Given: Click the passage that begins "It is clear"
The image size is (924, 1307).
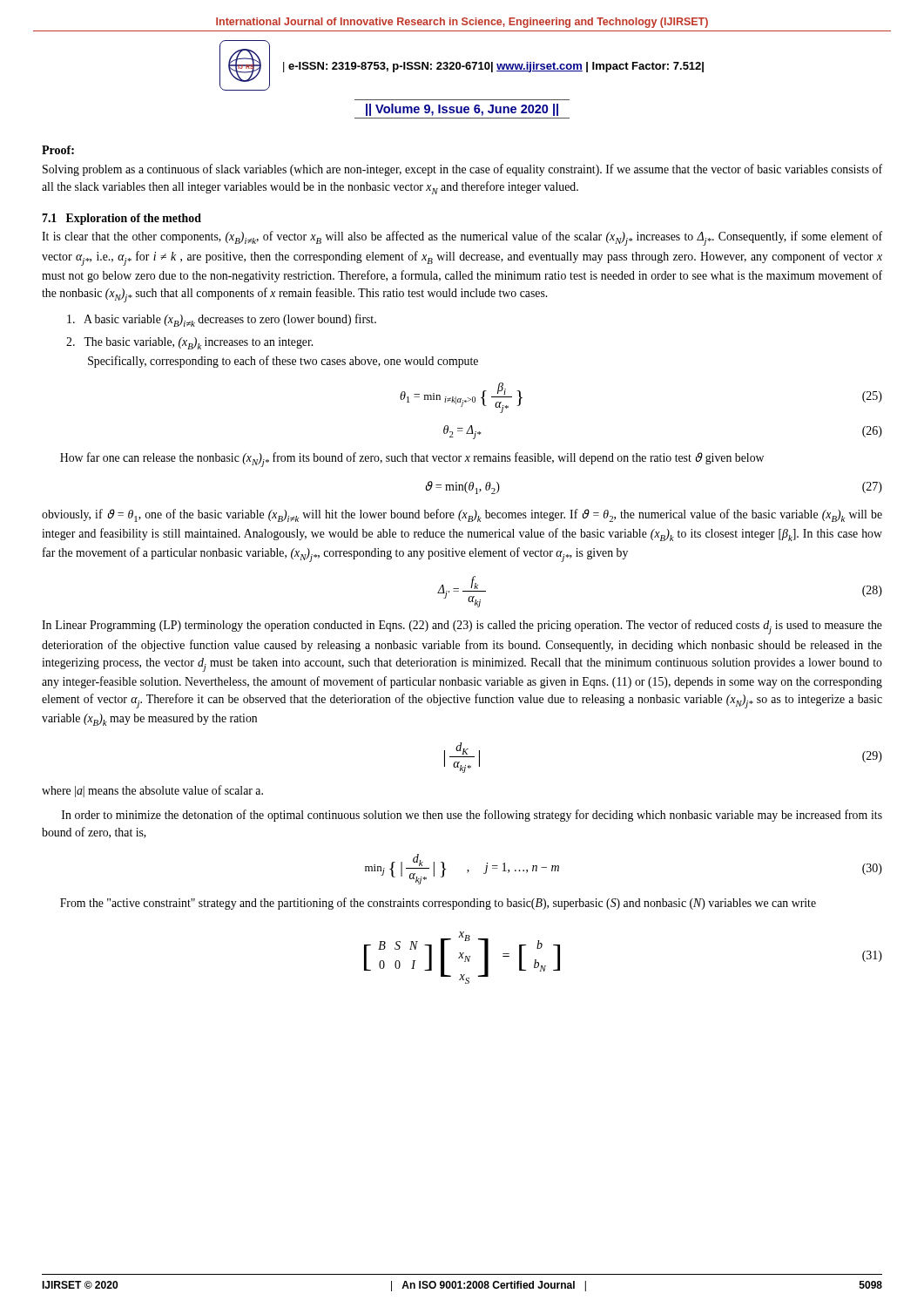Looking at the screenshot, I should point(462,266).
